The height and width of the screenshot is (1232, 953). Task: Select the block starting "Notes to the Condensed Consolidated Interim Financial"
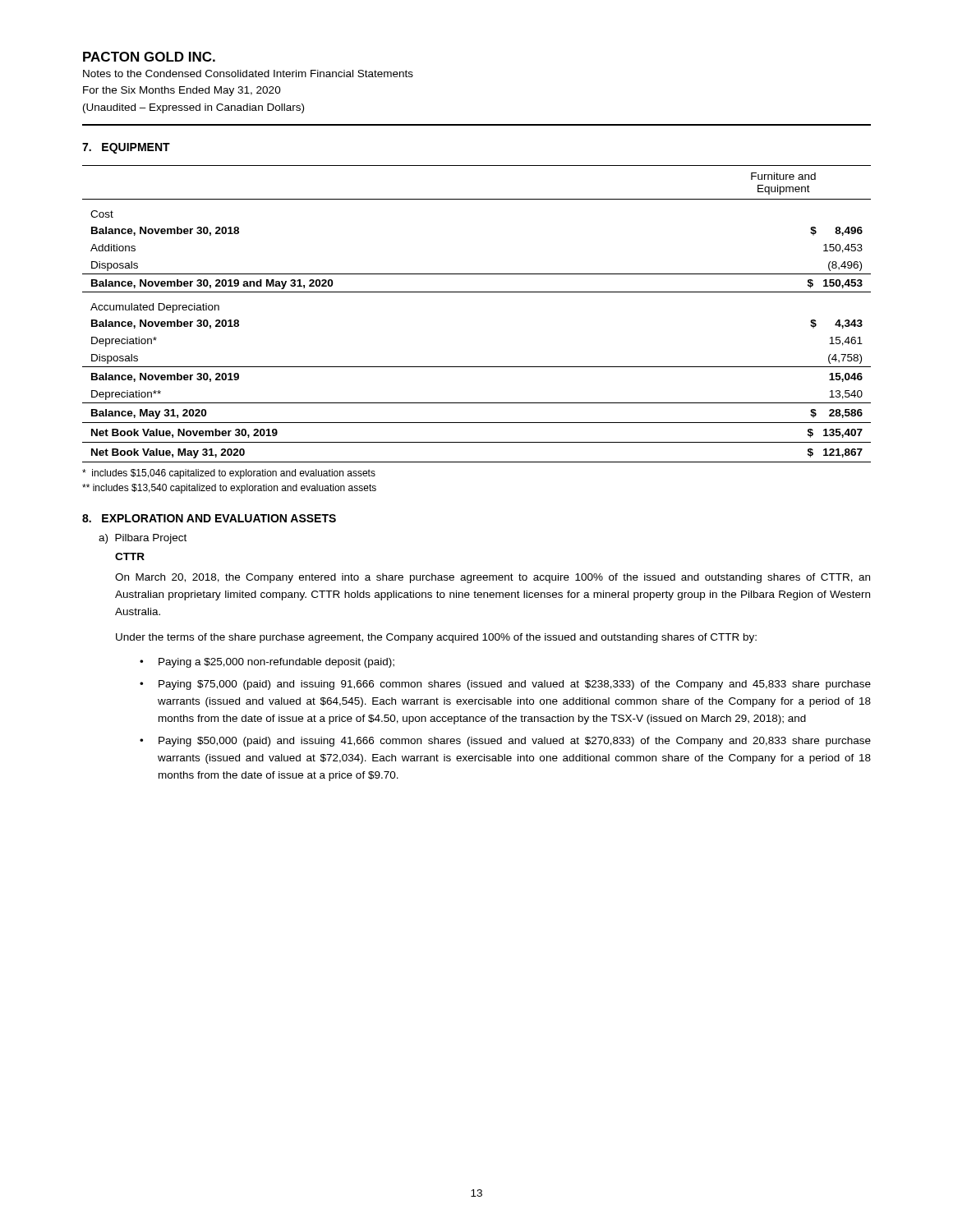248,90
